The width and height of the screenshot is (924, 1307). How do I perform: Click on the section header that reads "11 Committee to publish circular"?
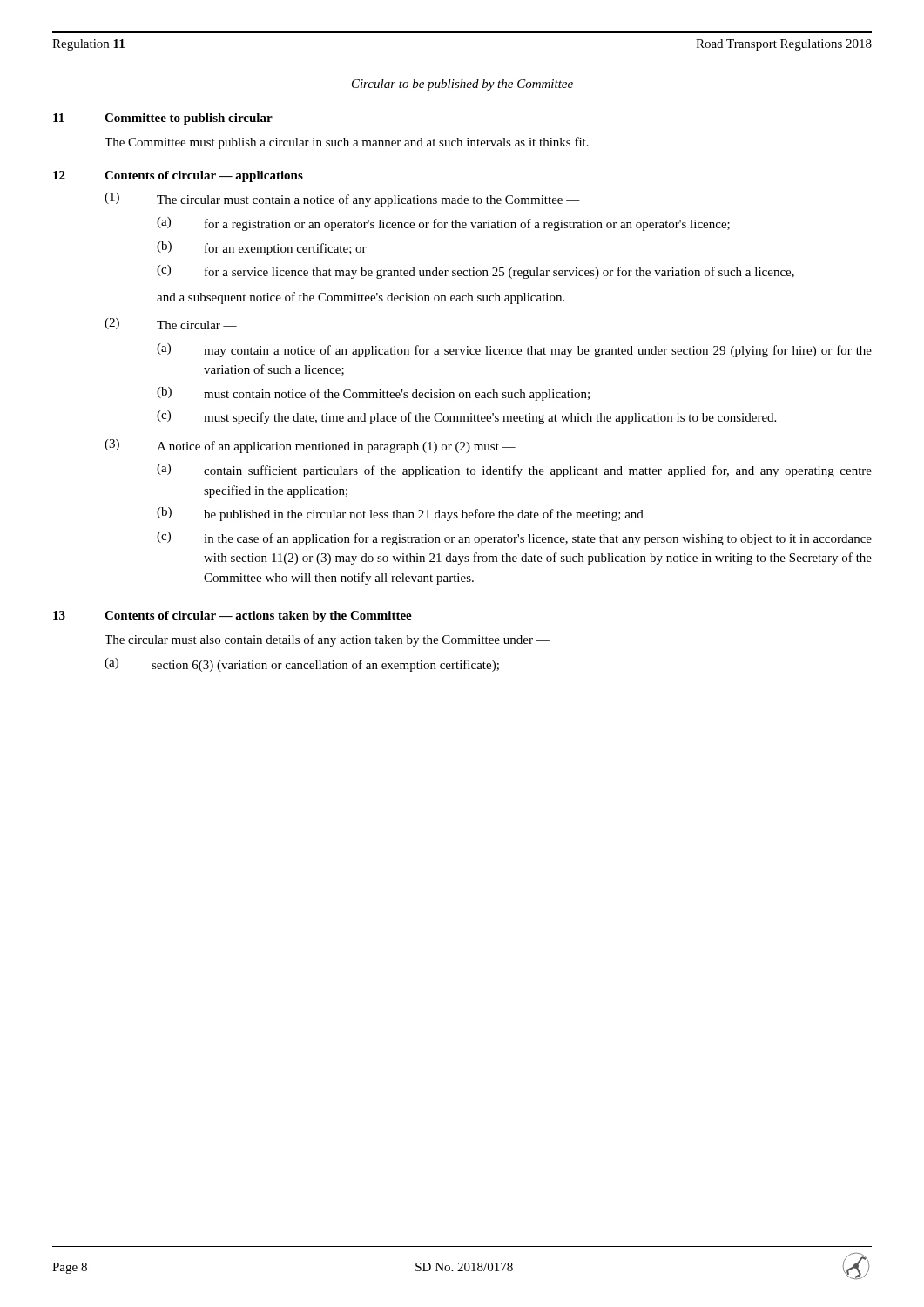tap(162, 118)
